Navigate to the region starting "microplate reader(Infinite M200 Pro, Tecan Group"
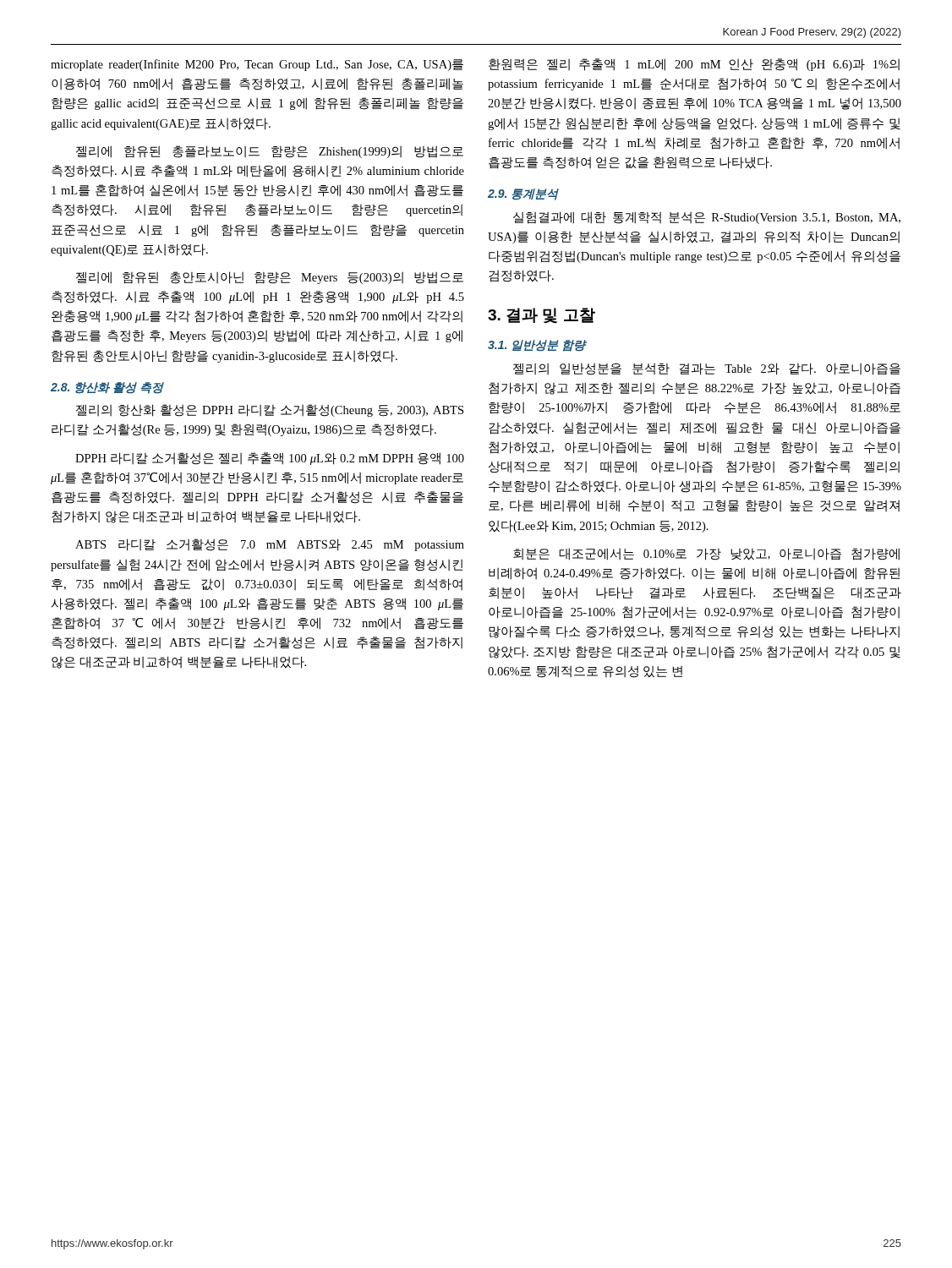Screen dimensions: 1268x952 point(257,94)
